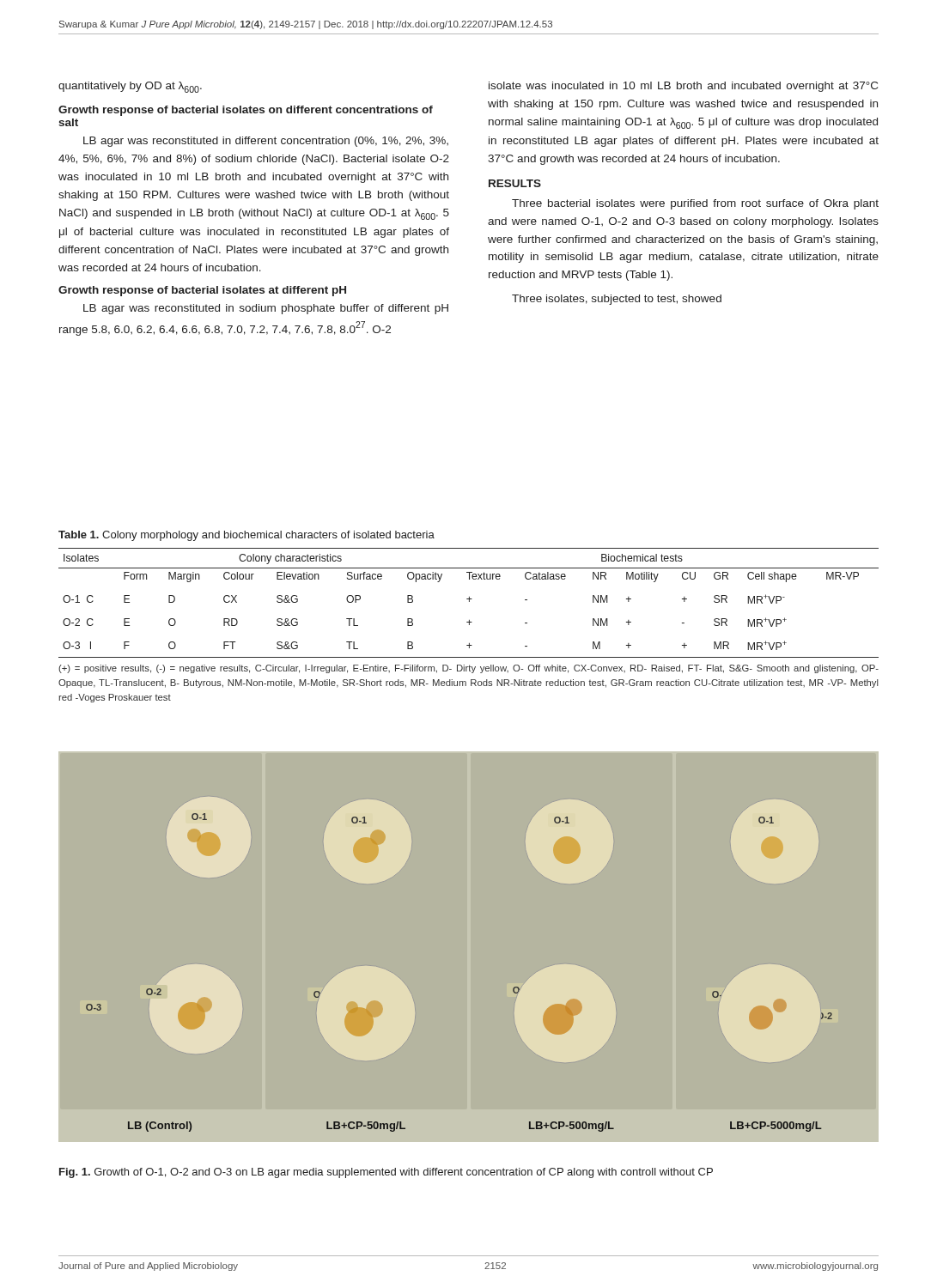Viewport: 937px width, 1288px height.
Task: Point to the text block starting "isolate was inoculated"
Action: (683, 122)
